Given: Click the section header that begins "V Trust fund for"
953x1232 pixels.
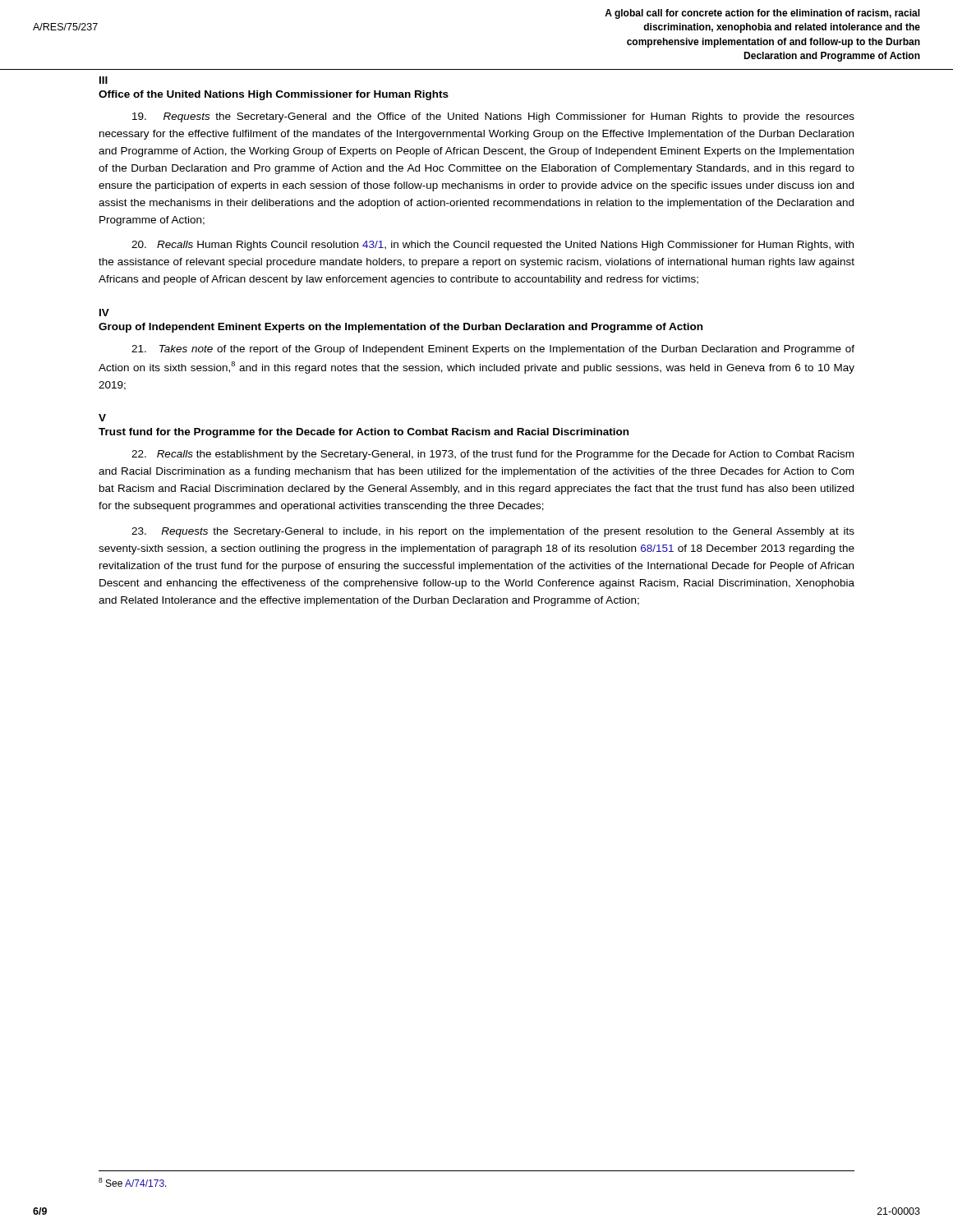Looking at the screenshot, I should pyautogui.click(x=476, y=425).
